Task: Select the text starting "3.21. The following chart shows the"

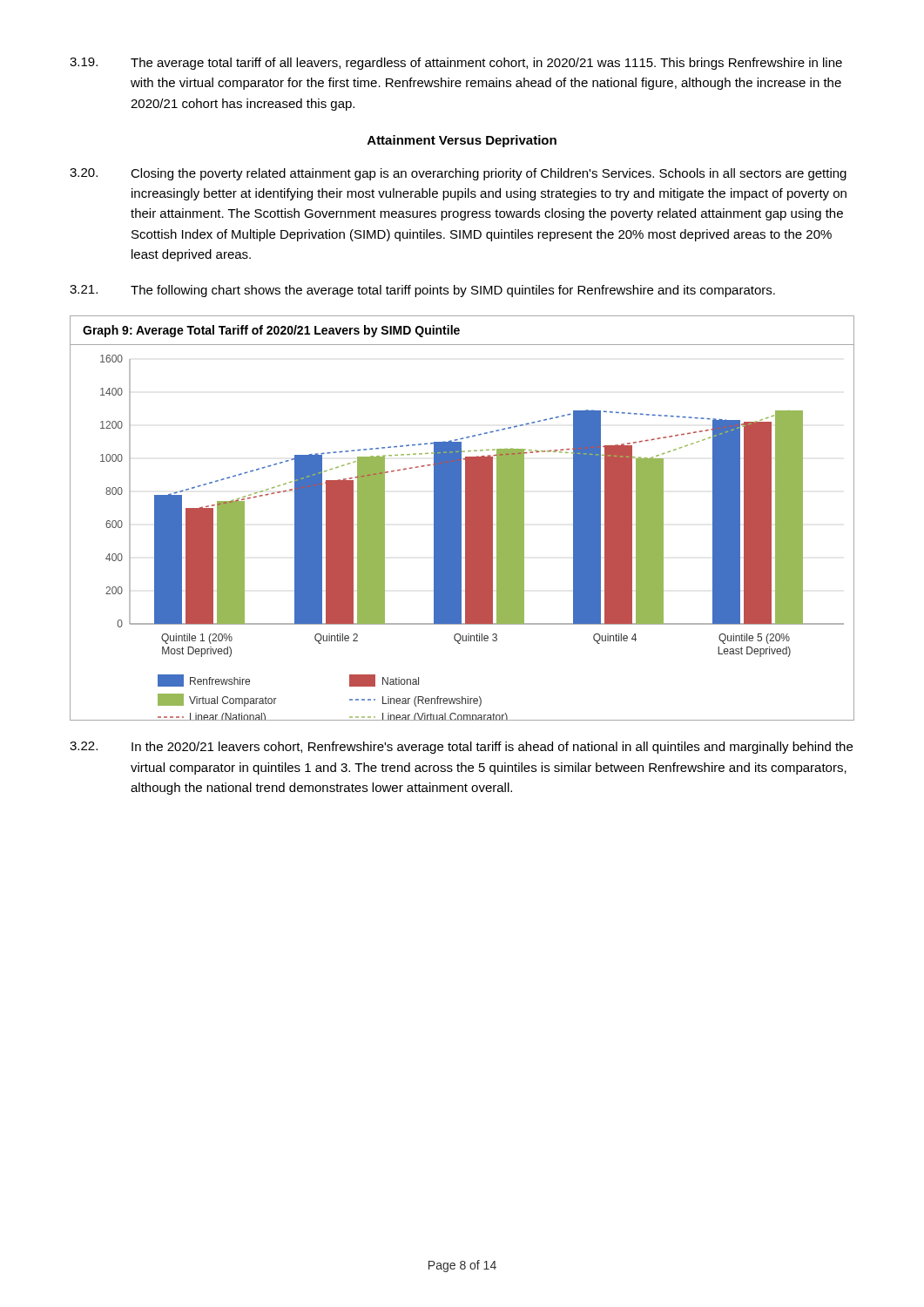Action: [x=462, y=290]
